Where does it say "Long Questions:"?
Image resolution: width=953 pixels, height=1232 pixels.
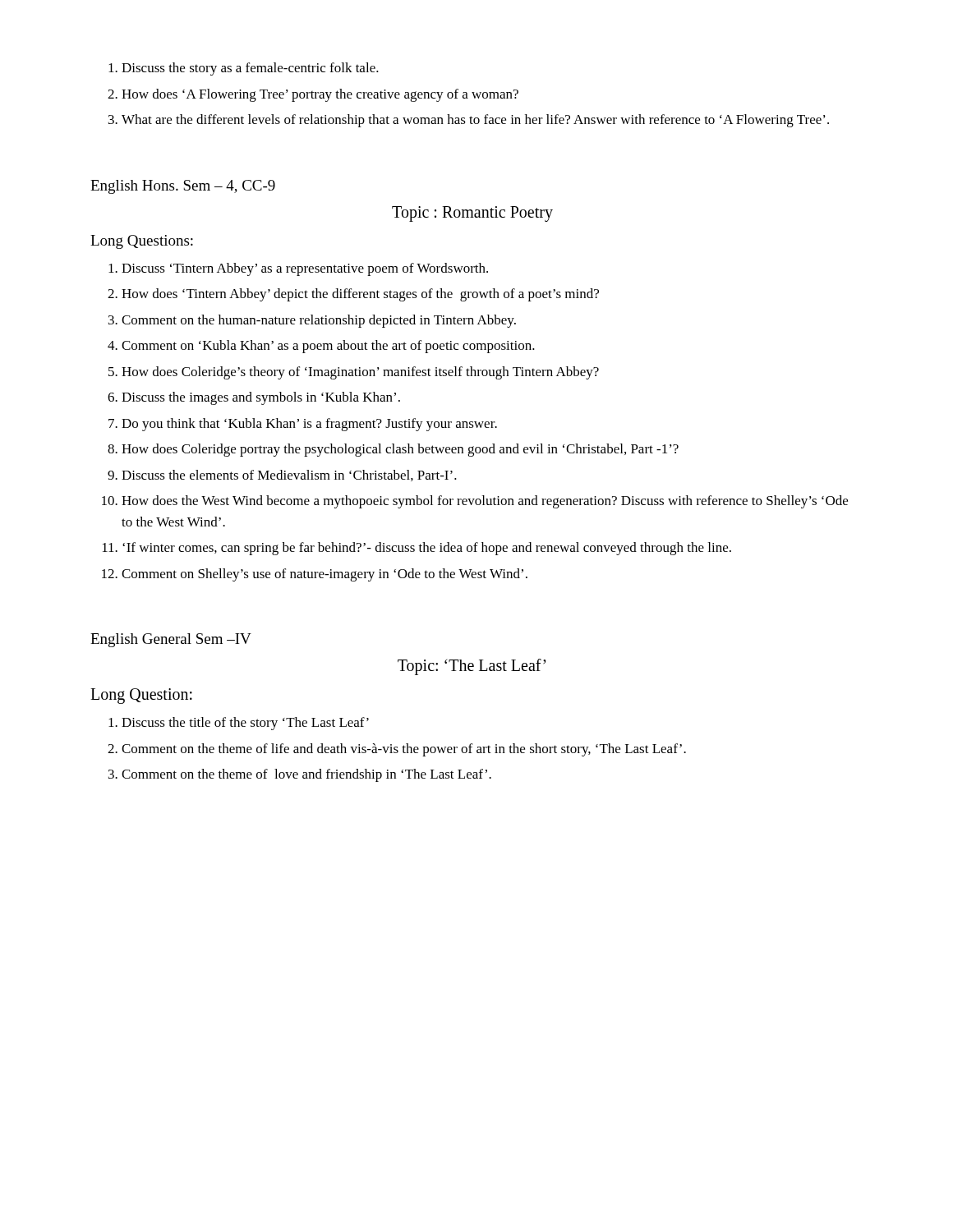[142, 240]
